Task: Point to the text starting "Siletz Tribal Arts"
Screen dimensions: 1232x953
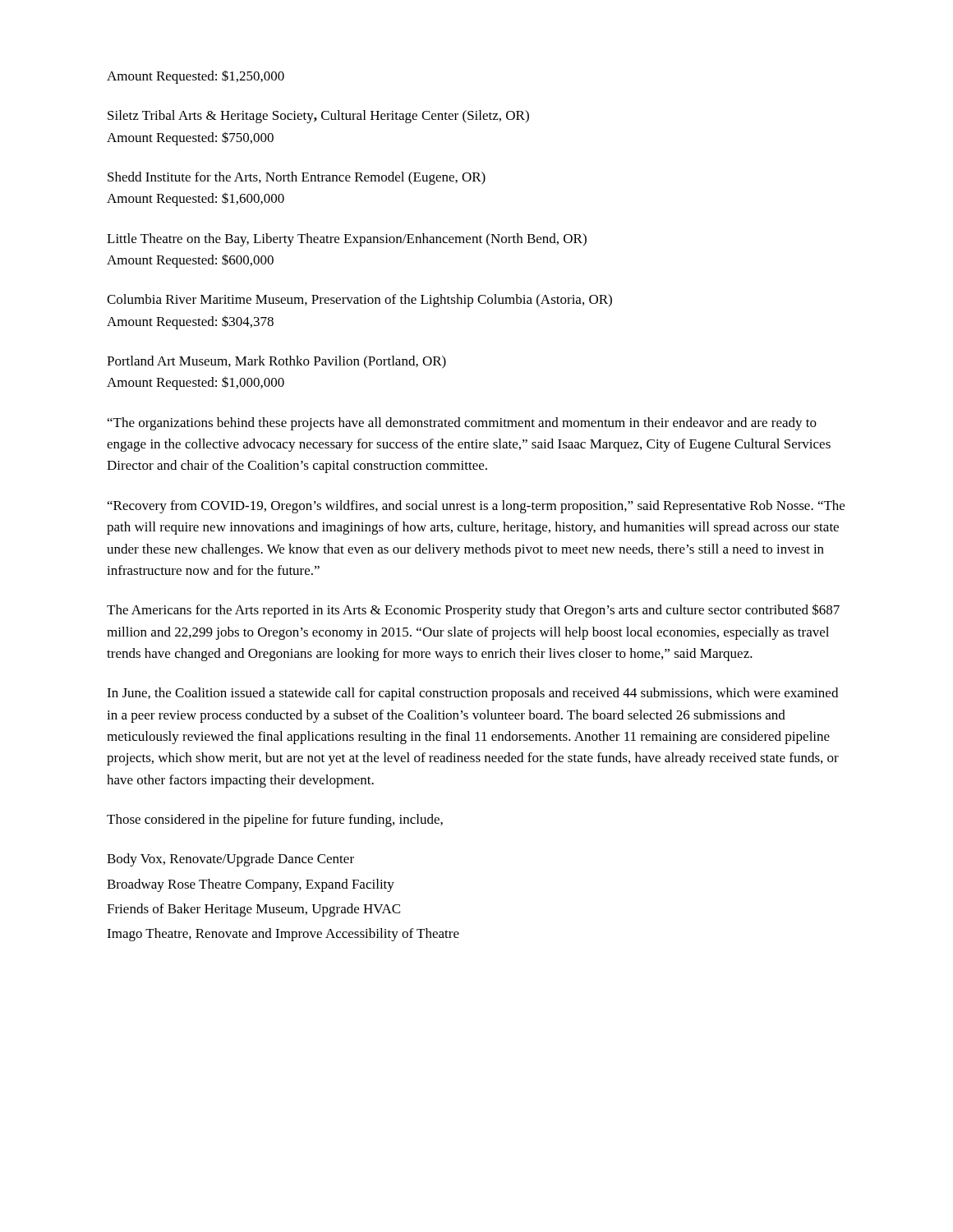Action: coord(318,127)
